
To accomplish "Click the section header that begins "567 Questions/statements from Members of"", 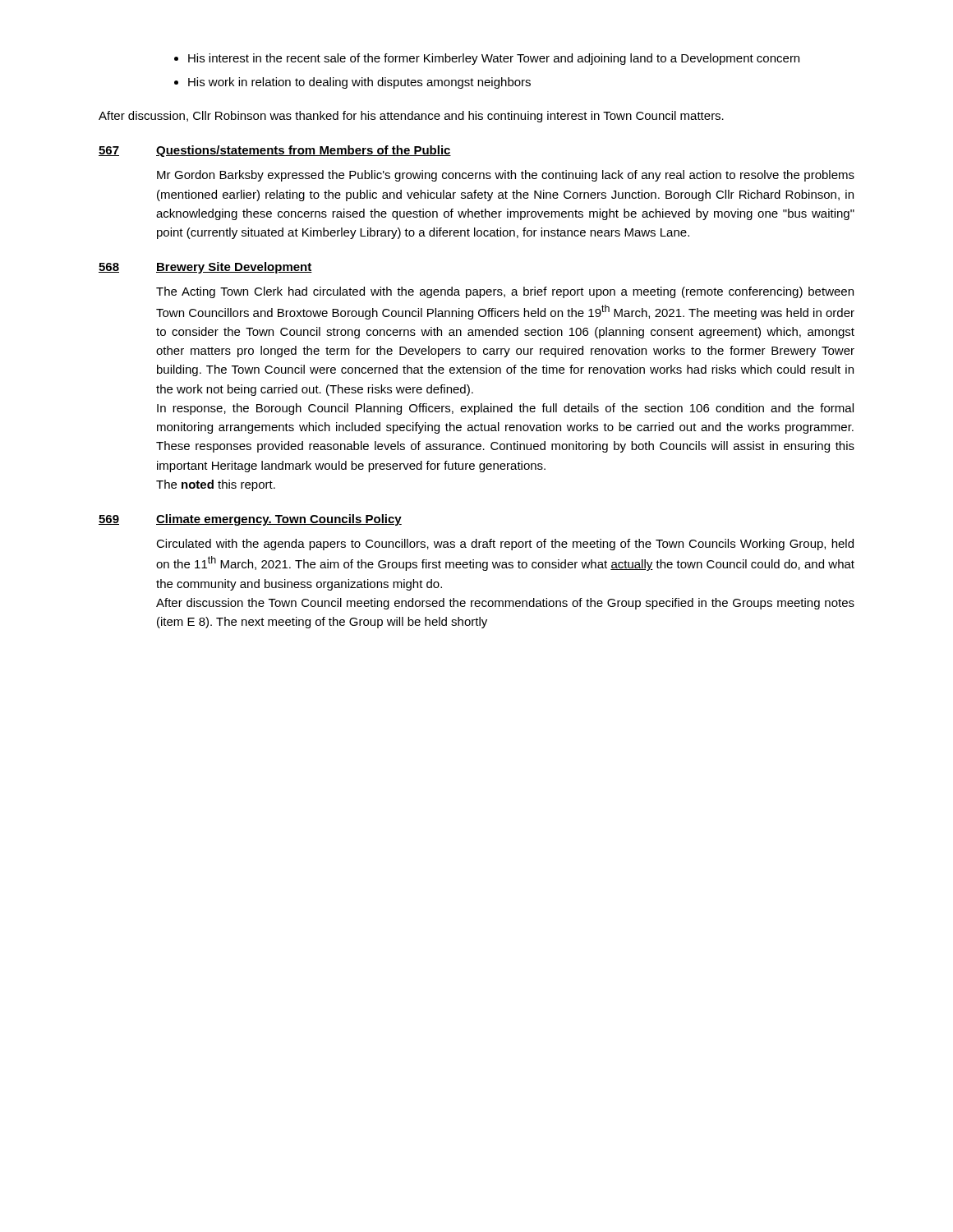I will 275,150.
